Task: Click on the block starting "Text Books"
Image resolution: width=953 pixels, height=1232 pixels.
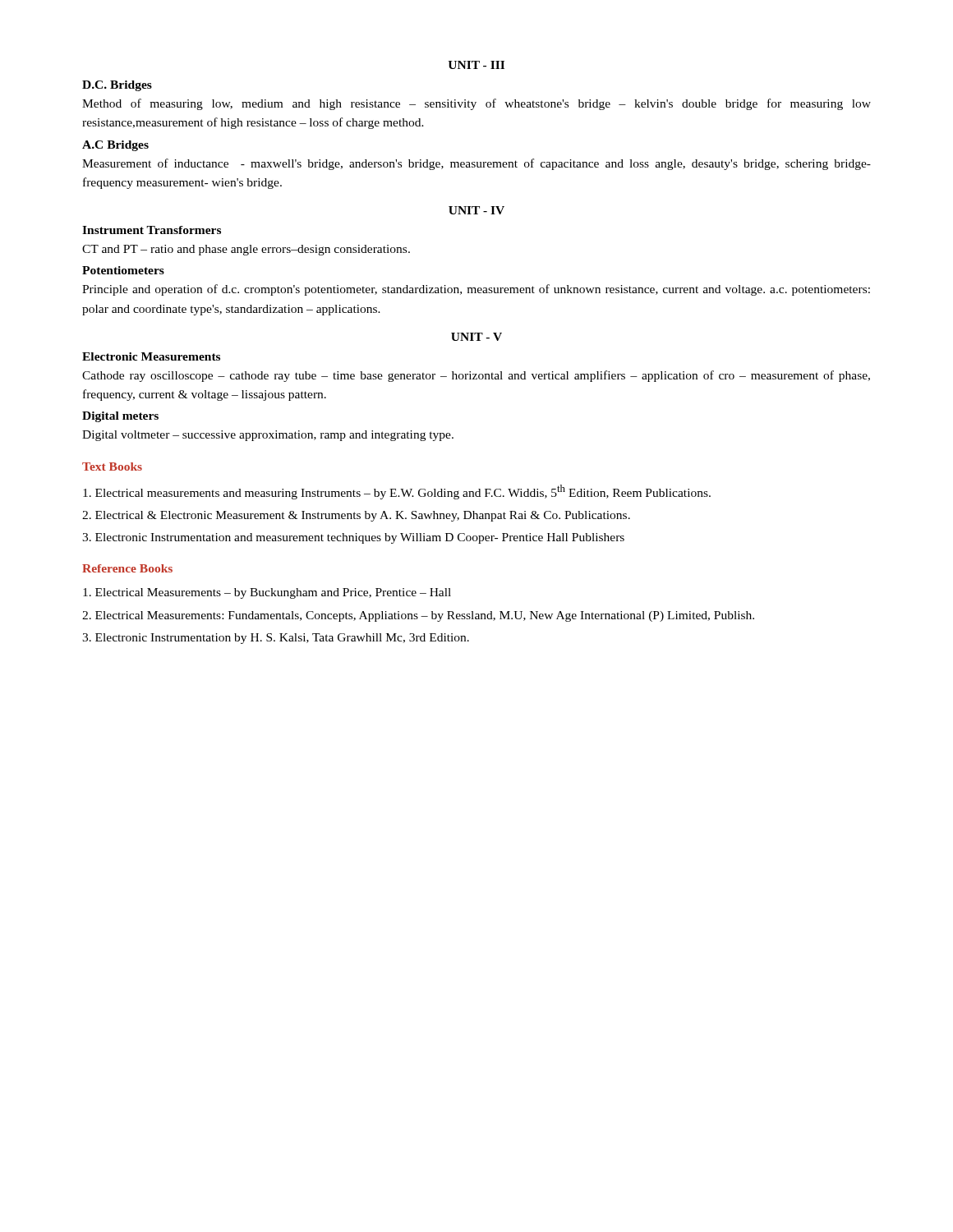Action: point(112,466)
